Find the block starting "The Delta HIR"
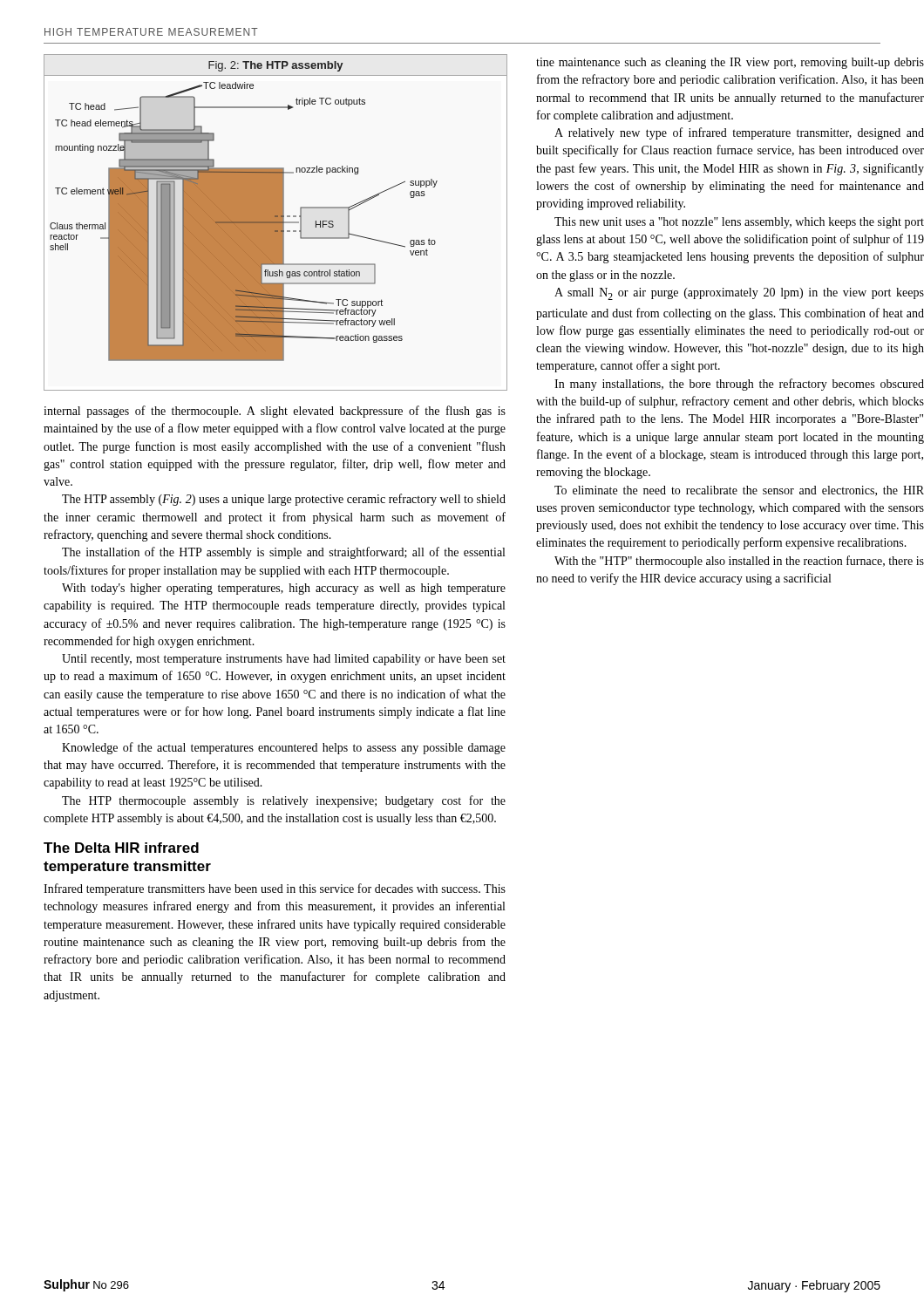This screenshot has height=1308, width=924. [x=127, y=857]
